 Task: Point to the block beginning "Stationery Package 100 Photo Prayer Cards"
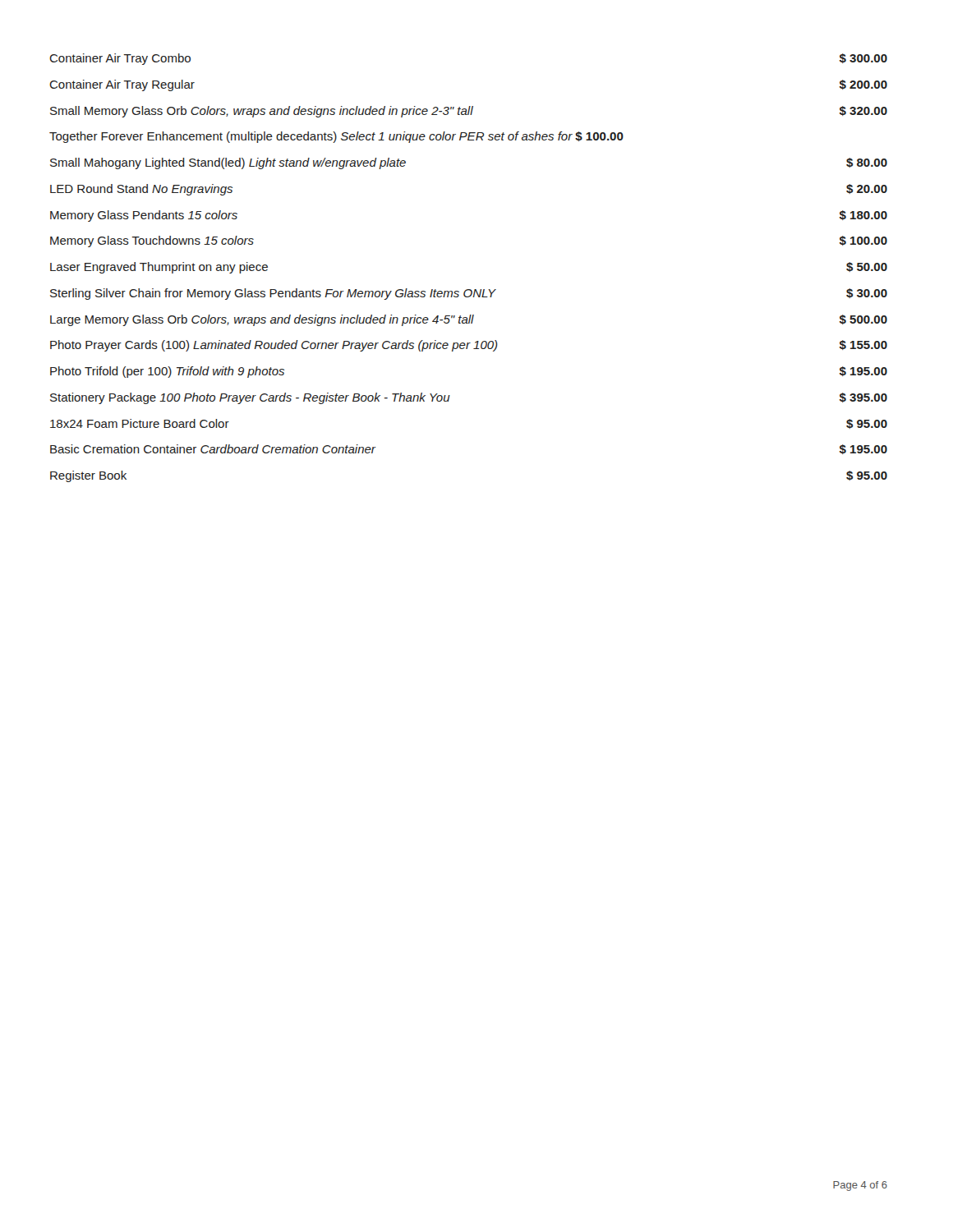point(238,398)
